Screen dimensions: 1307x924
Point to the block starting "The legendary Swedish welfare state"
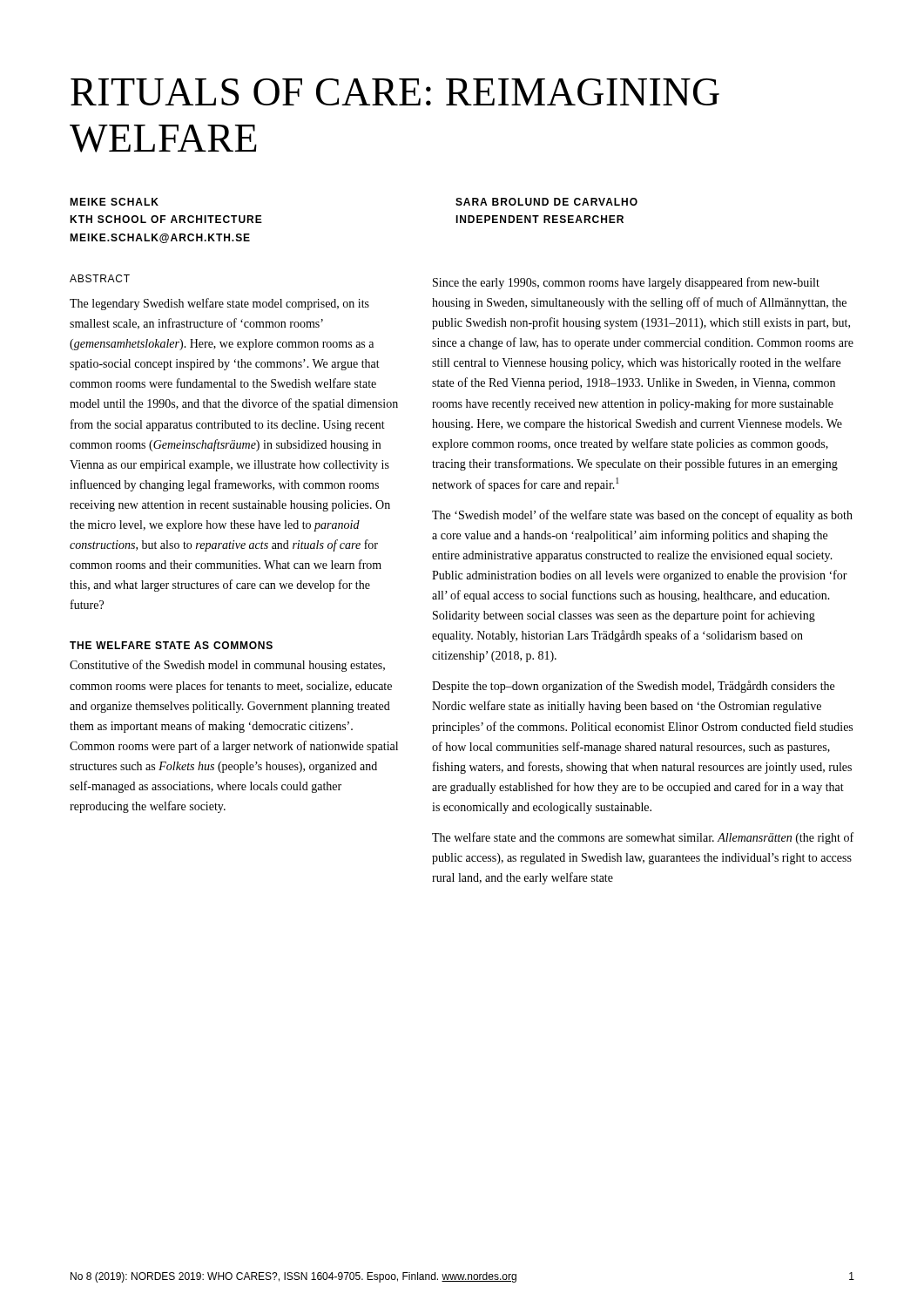(235, 455)
